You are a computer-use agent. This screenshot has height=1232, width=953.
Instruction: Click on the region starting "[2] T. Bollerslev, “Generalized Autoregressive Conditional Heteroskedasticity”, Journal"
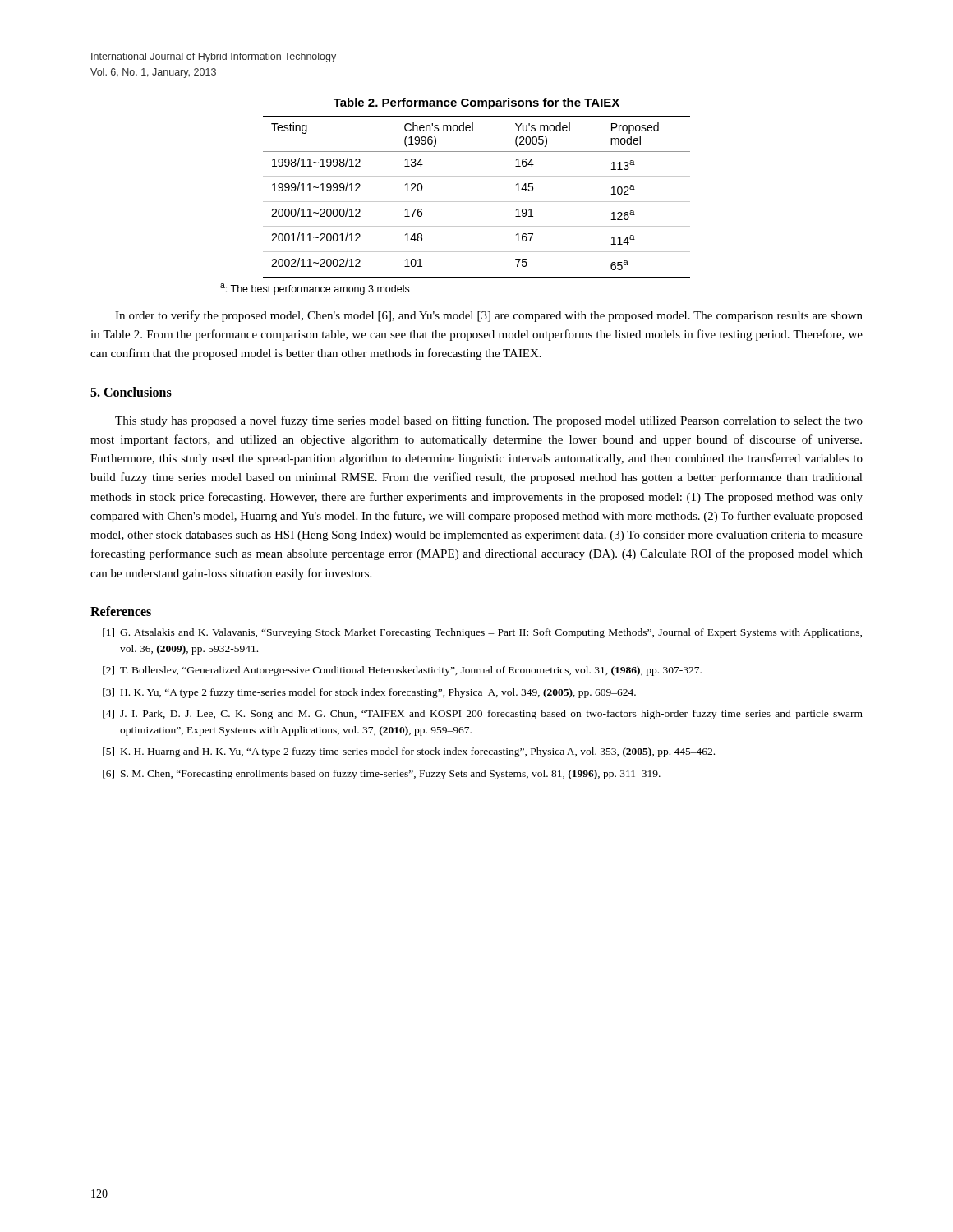click(x=476, y=671)
